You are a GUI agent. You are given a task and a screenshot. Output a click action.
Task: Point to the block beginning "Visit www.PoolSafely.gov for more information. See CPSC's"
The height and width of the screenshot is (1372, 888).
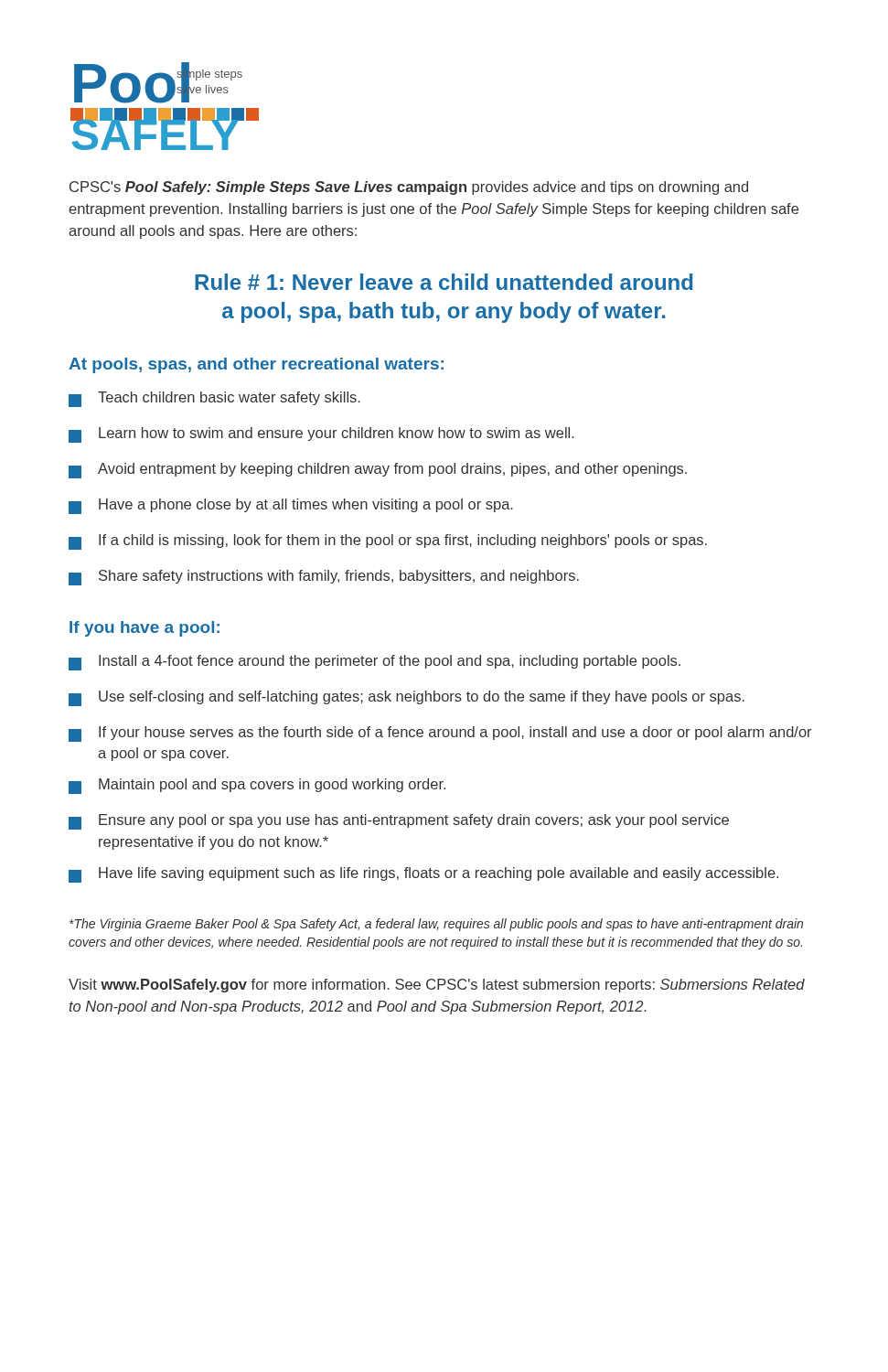click(436, 995)
